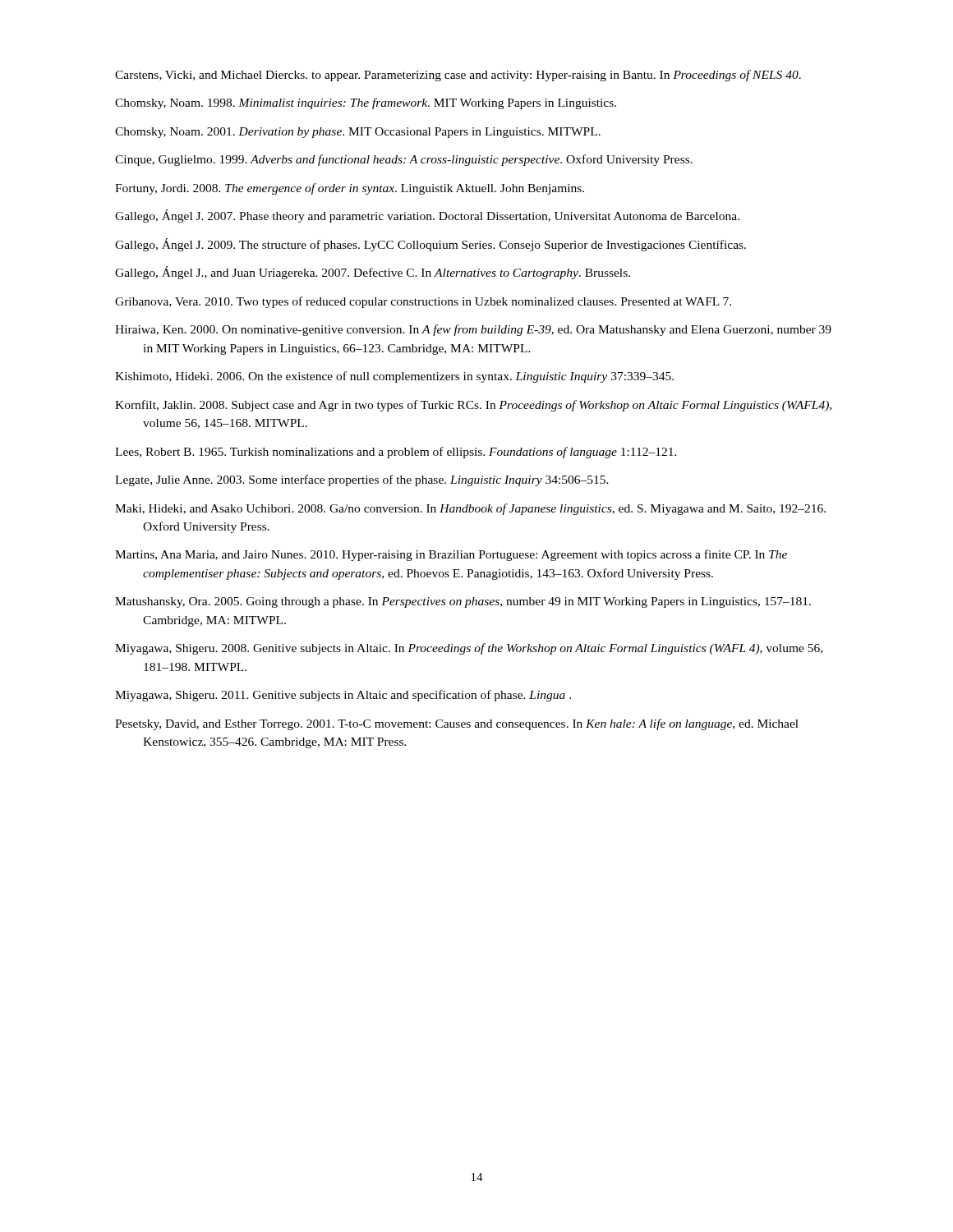Screen dimensions: 1232x953
Task: Where is the passage that starts "Martins, Ana Maria, and Jairo Nunes. 2010. Hyper-raising"?
Action: click(x=451, y=564)
